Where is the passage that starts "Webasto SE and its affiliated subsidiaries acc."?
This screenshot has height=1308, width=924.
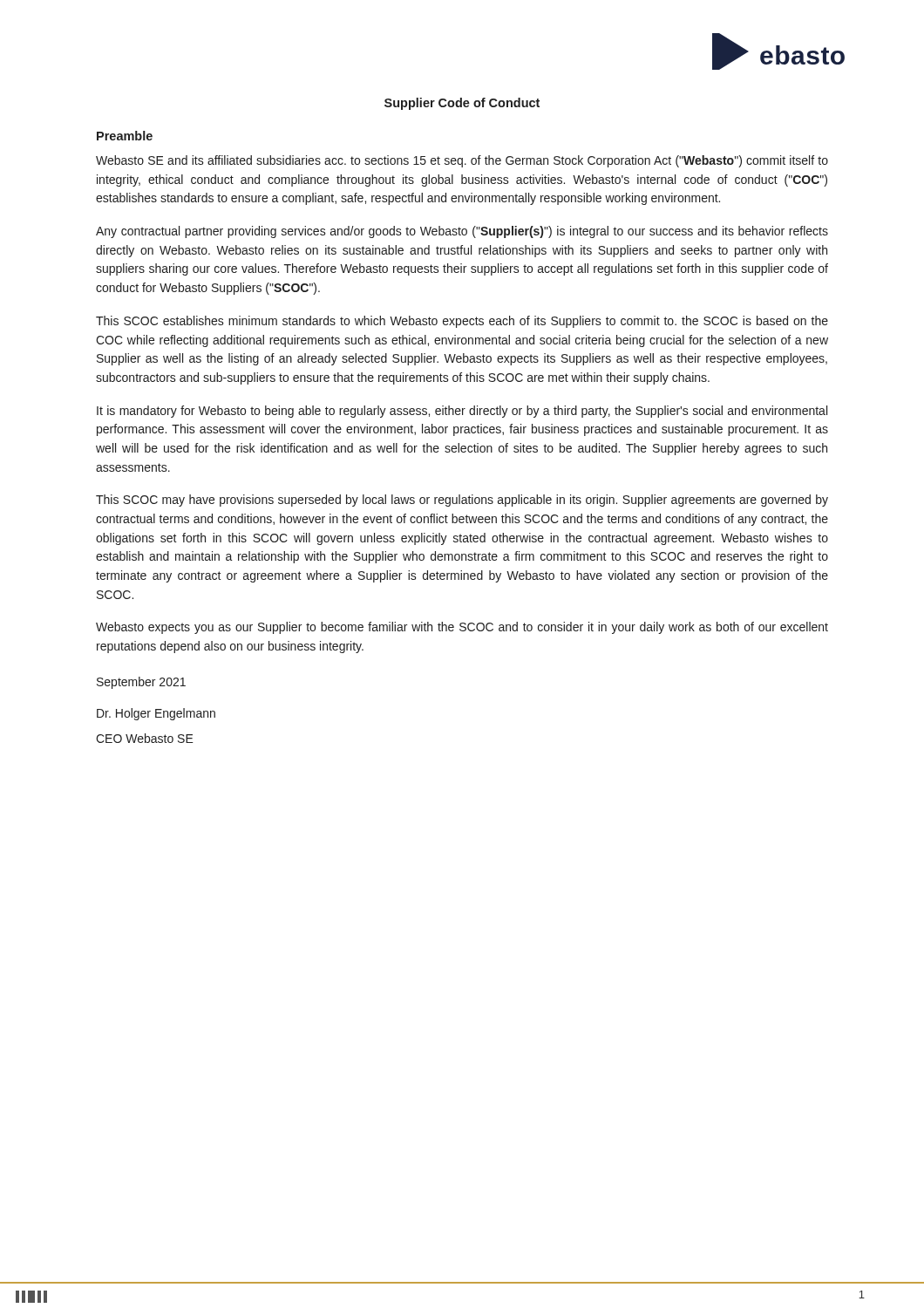pos(462,179)
